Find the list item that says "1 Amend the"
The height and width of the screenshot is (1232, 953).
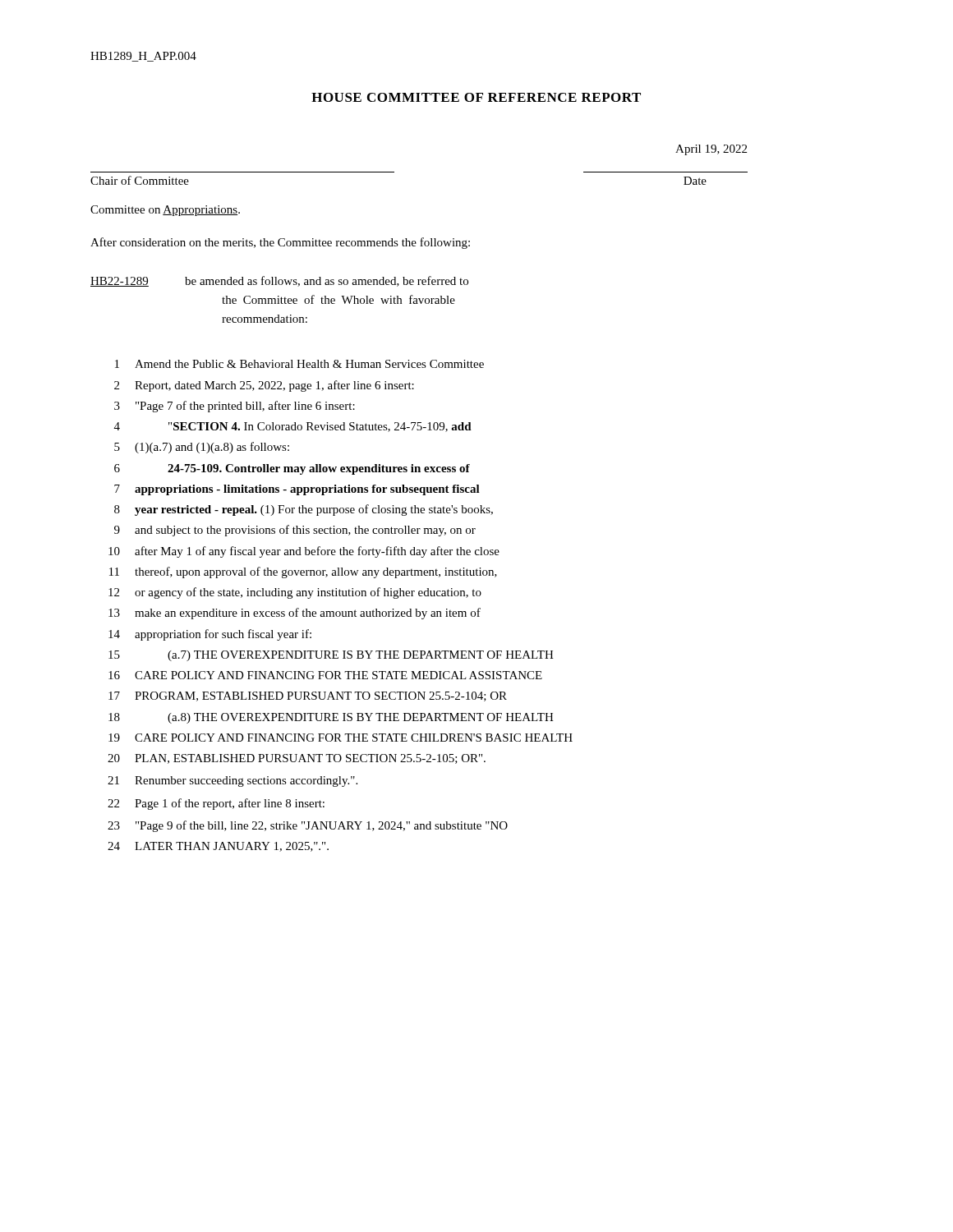(x=476, y=365)
